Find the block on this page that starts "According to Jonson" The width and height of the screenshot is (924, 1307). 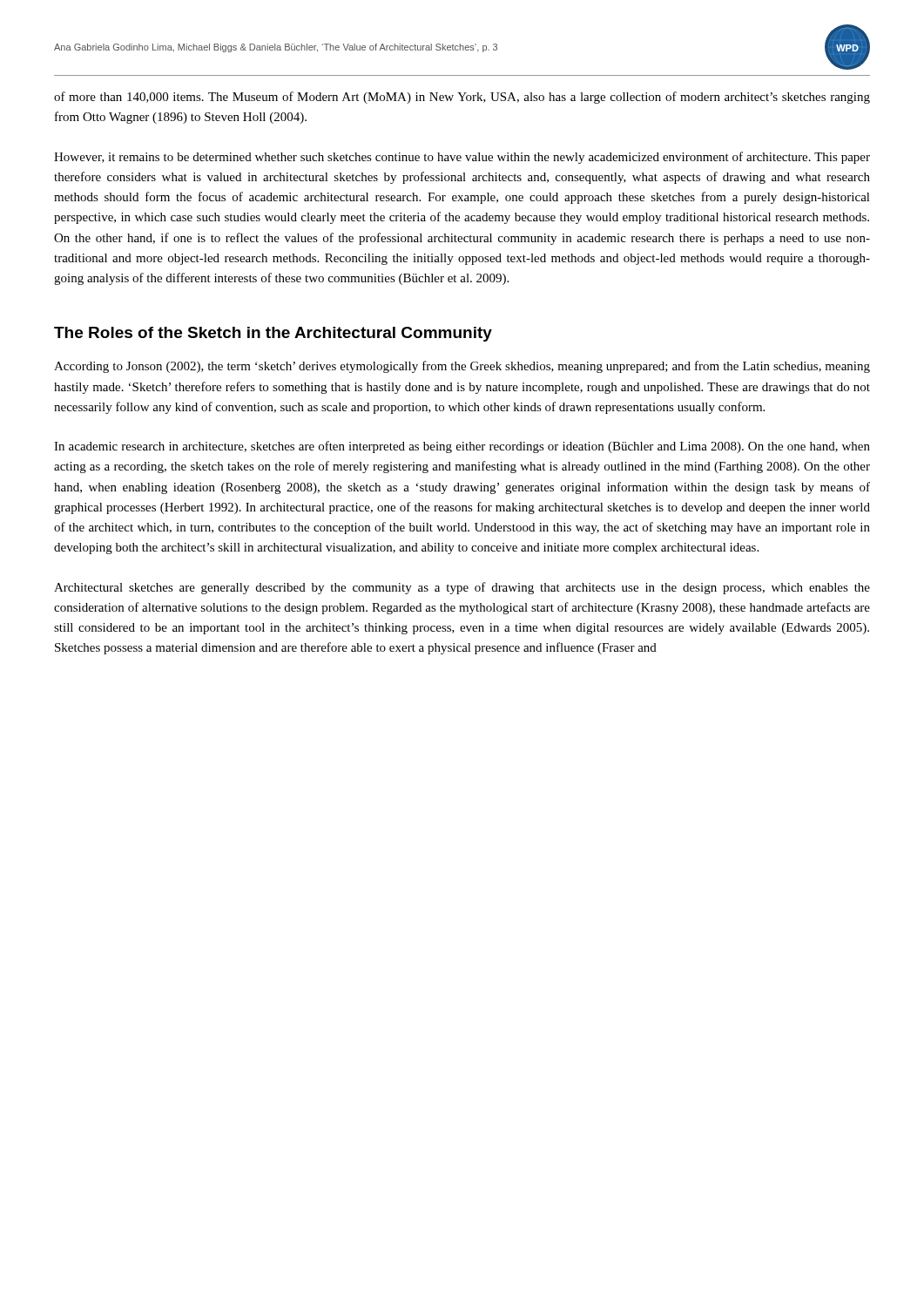click(462, 386)
